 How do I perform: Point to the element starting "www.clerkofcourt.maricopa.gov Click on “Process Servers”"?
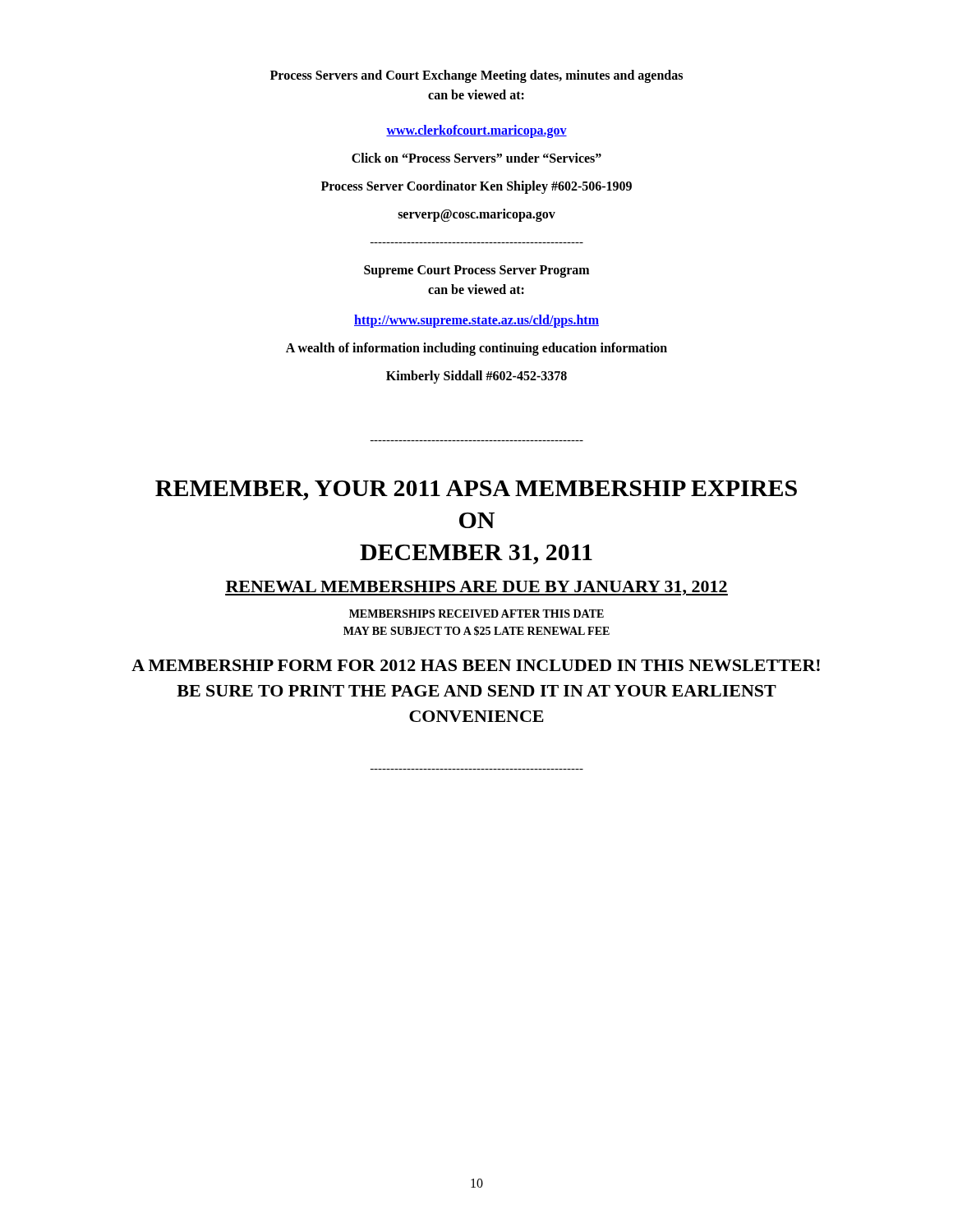pos(476,186)
